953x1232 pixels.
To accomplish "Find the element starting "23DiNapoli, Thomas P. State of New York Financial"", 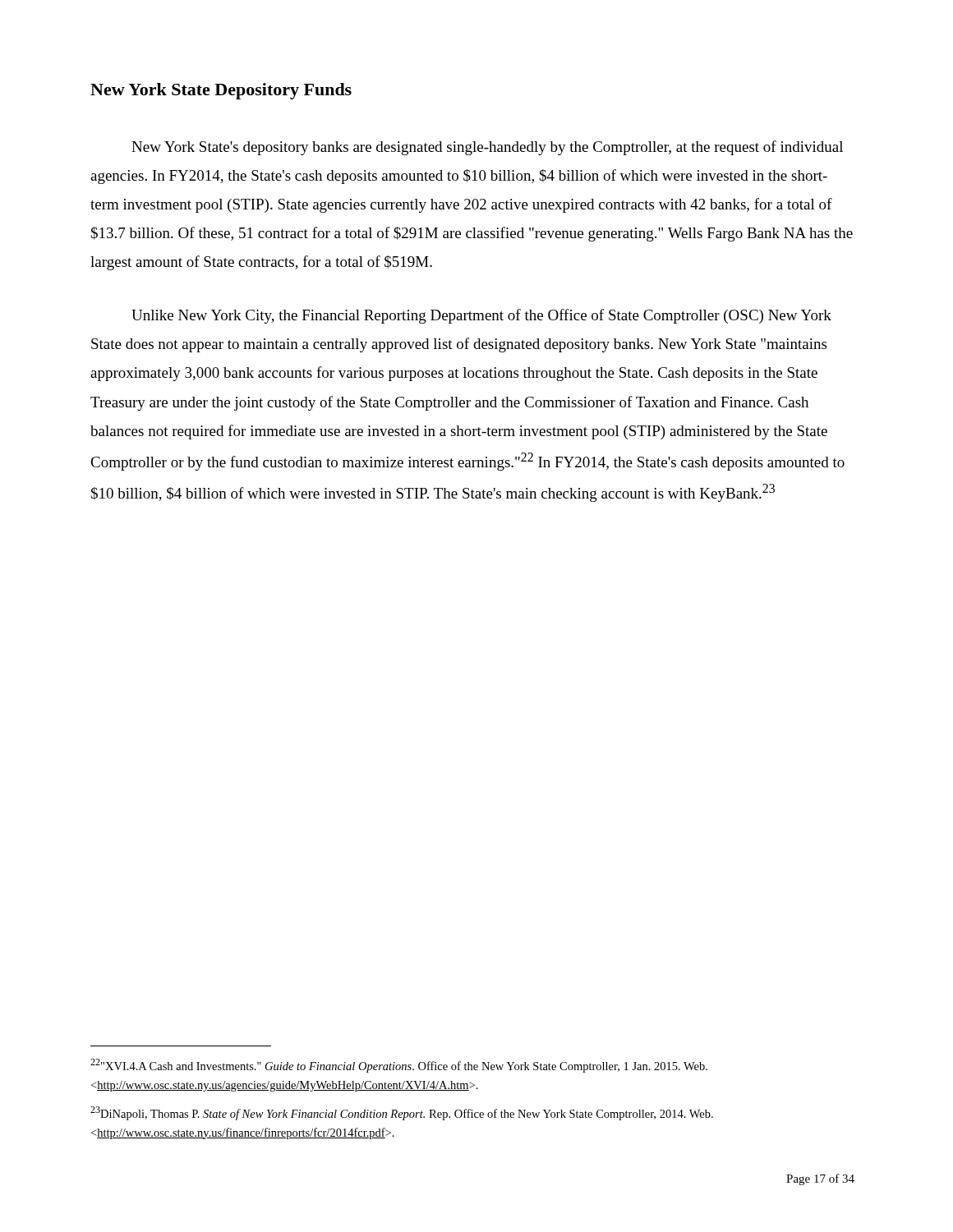I will tap(402, 1121).
